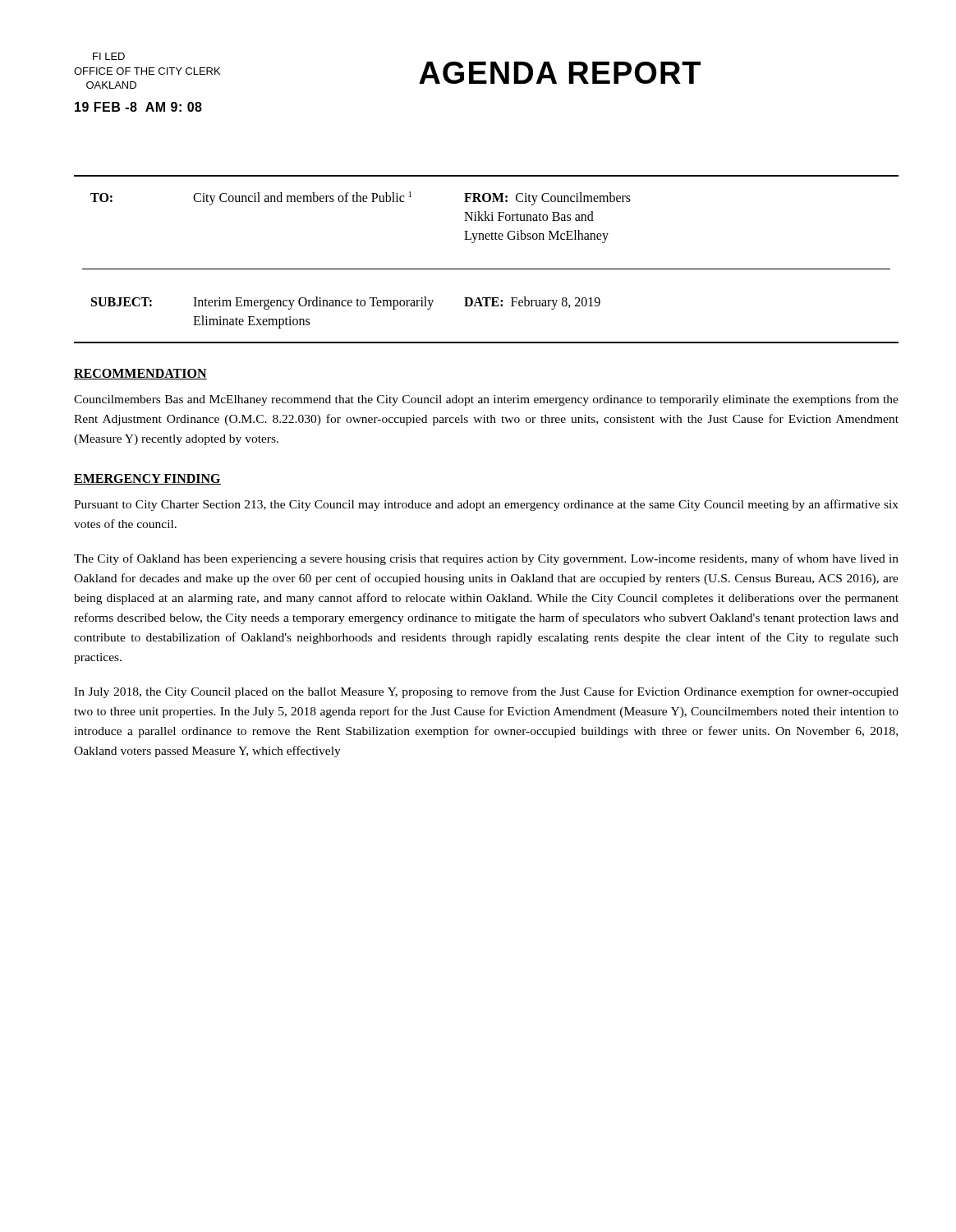Find the table that mentions "DATE: February 8, 2019"
Image resolution: width=956 pixels, height=1232 pixels.
[486, 259]
